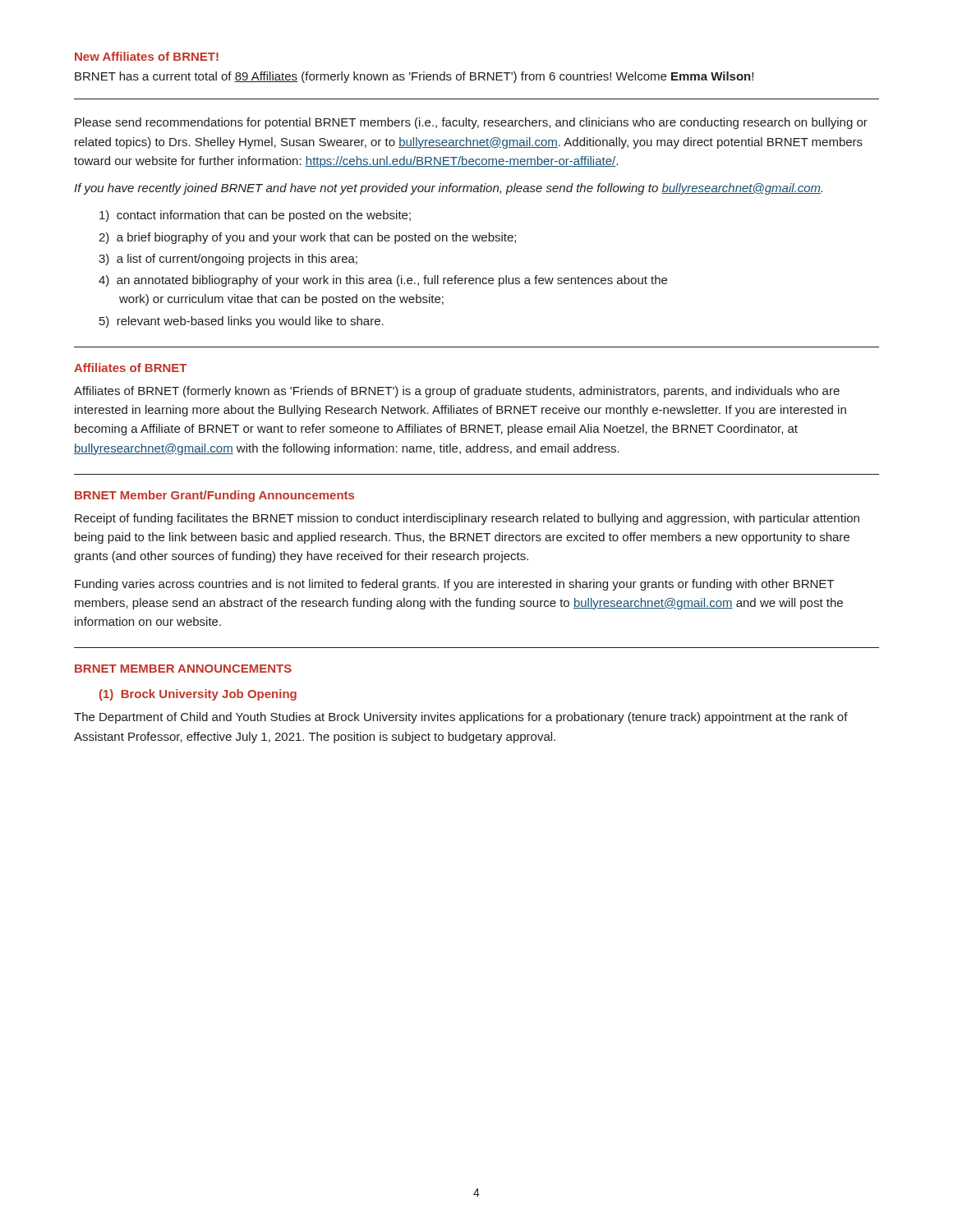Image resolution: width=953 pixels, height=1232 pixels.
Task: Navigate to the region starting "5) relevant web-based links you"
Action: [241, 320]
